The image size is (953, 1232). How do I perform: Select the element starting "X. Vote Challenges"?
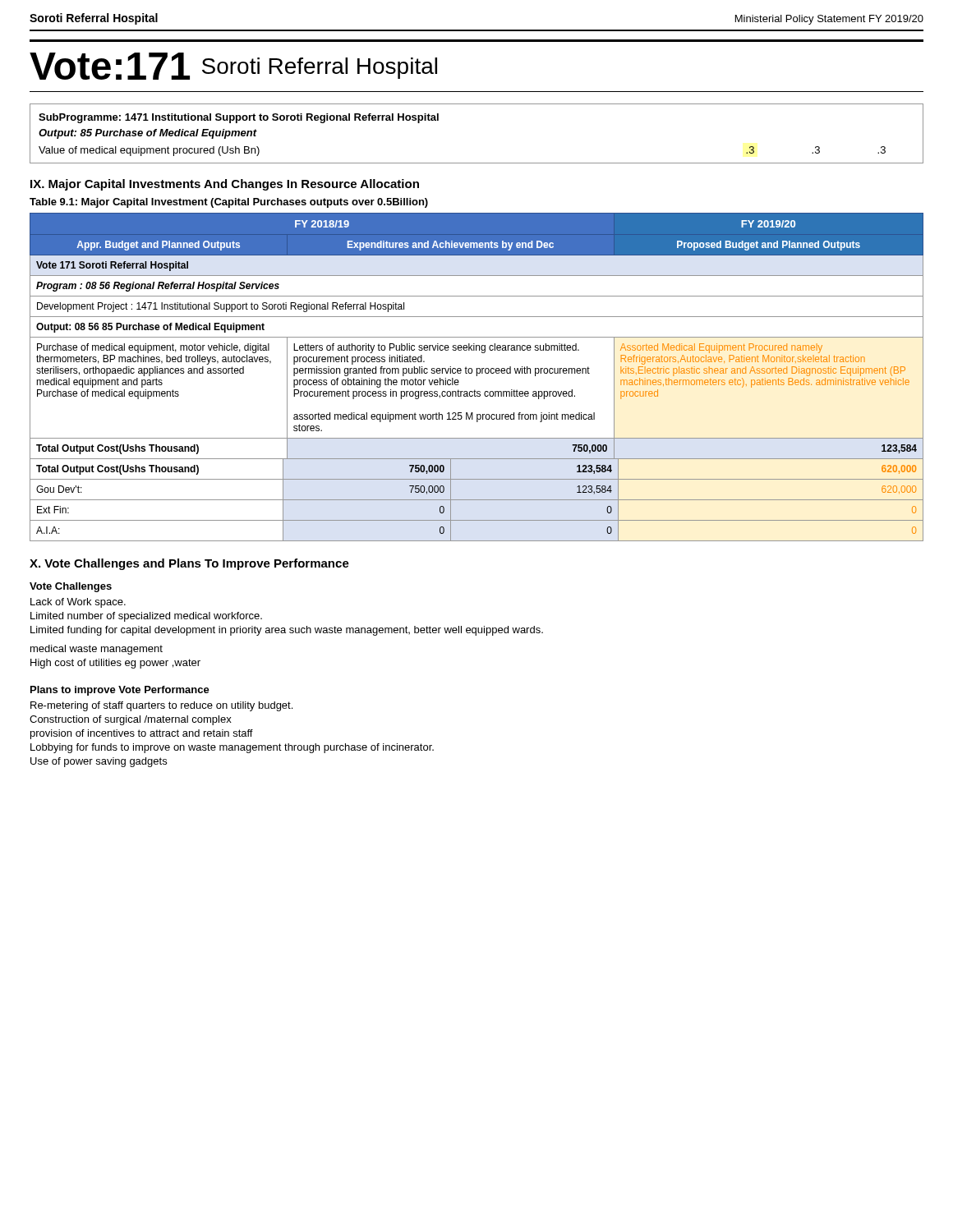click(x=189, y=563)
